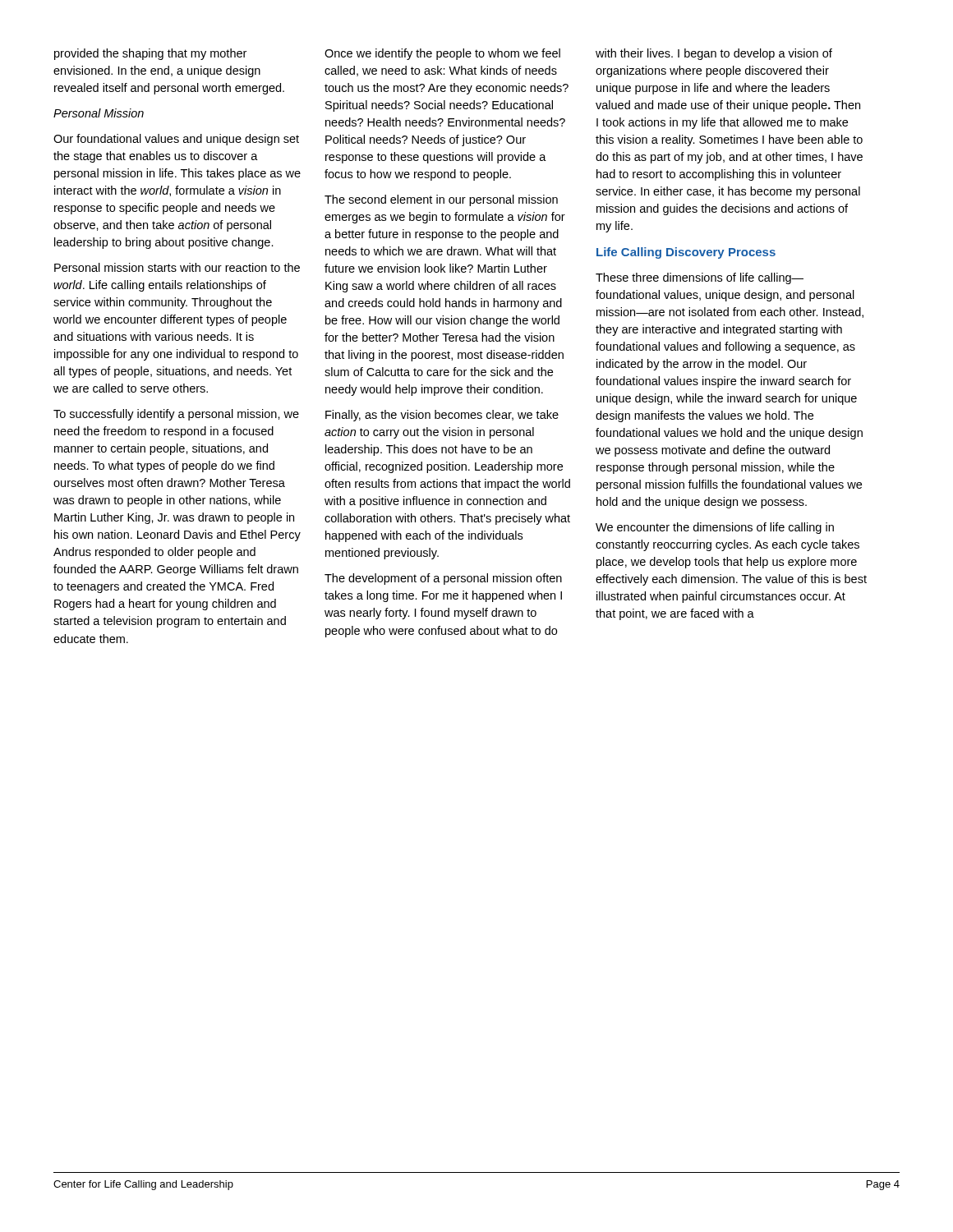
Task: Point to the passage starting "These three dimensions of life"
Action: click(731, 390)
